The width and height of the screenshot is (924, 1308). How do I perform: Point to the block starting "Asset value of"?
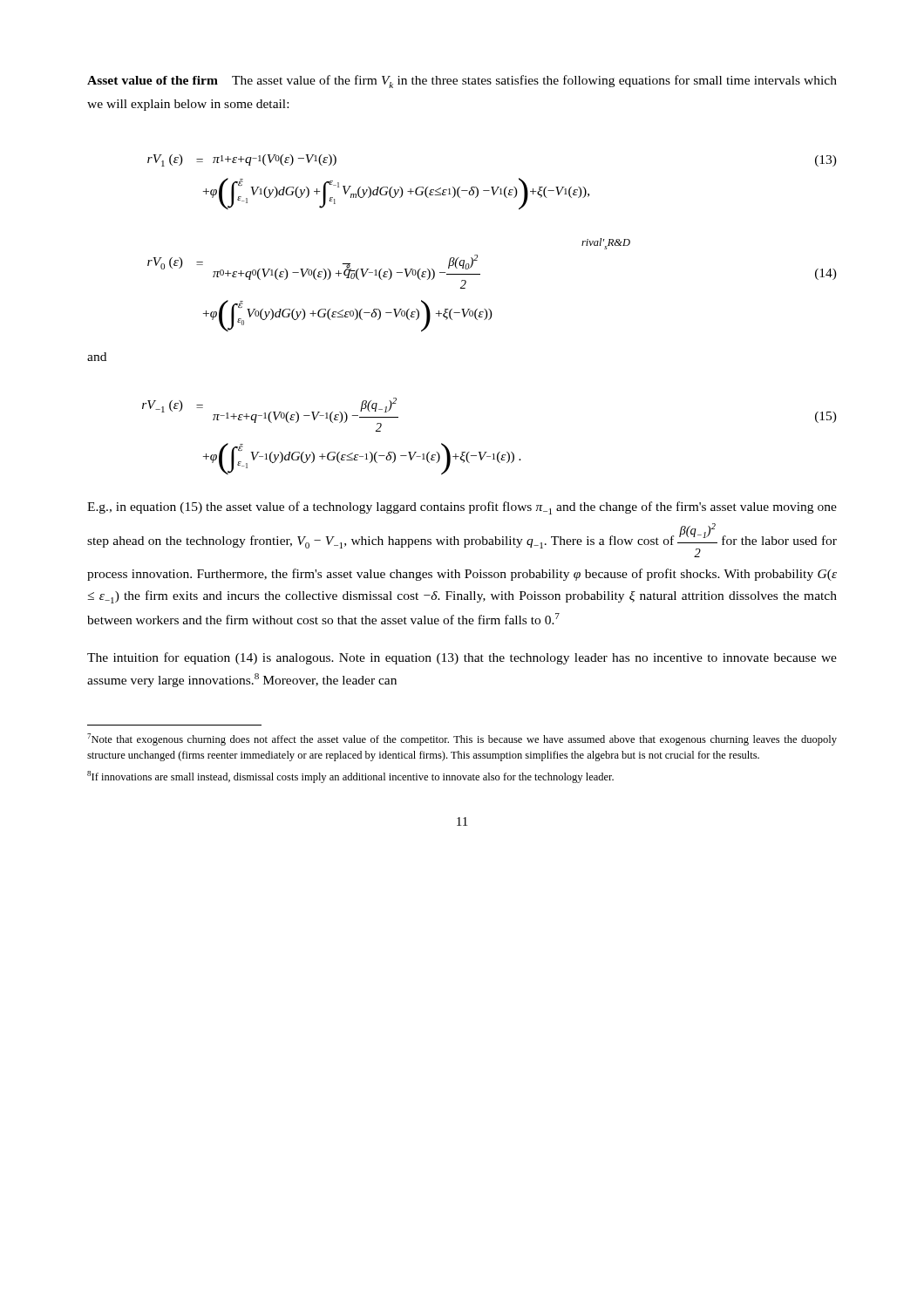[462, 91]
